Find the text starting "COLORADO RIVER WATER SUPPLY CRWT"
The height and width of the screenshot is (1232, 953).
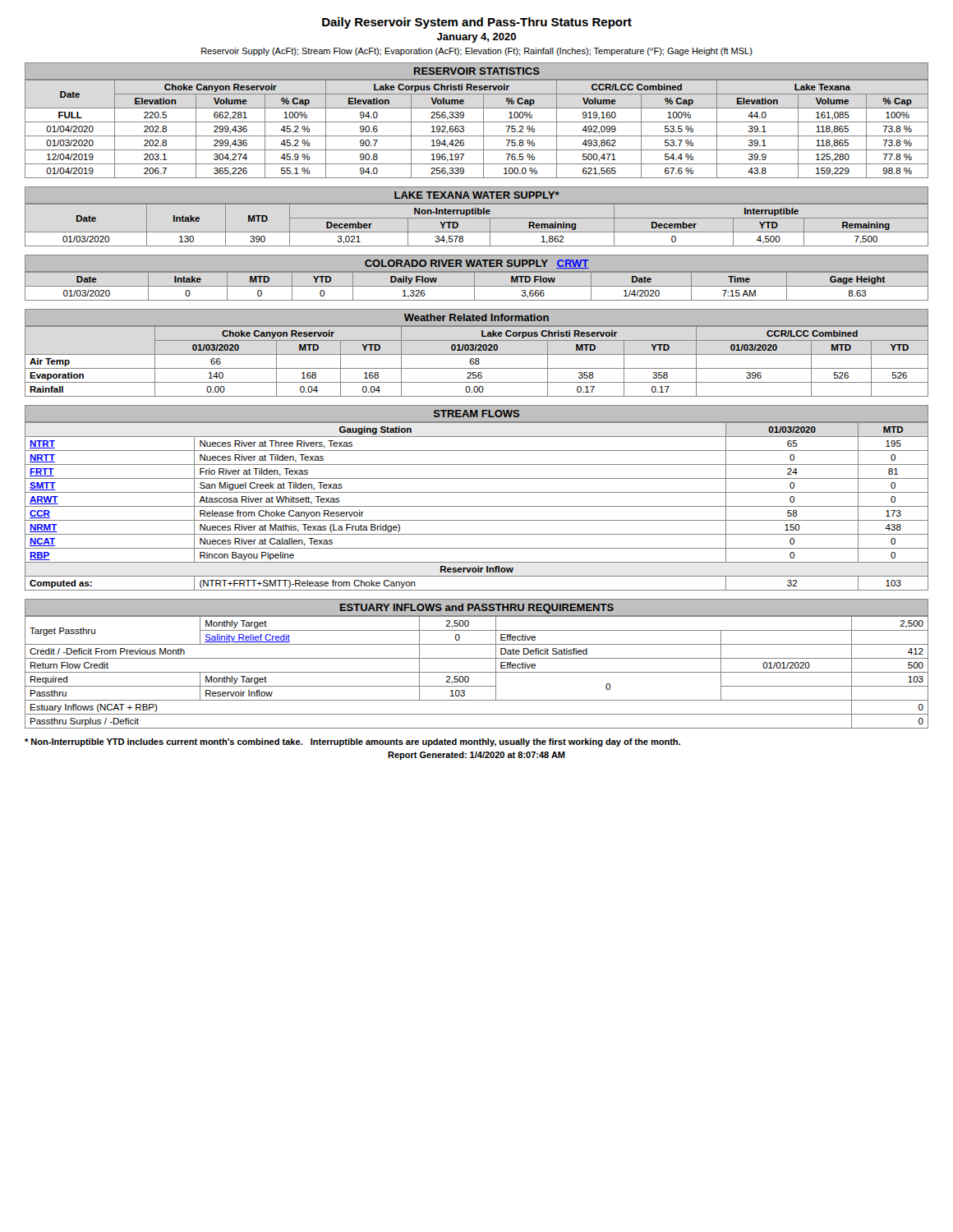(x=476, y=263)
